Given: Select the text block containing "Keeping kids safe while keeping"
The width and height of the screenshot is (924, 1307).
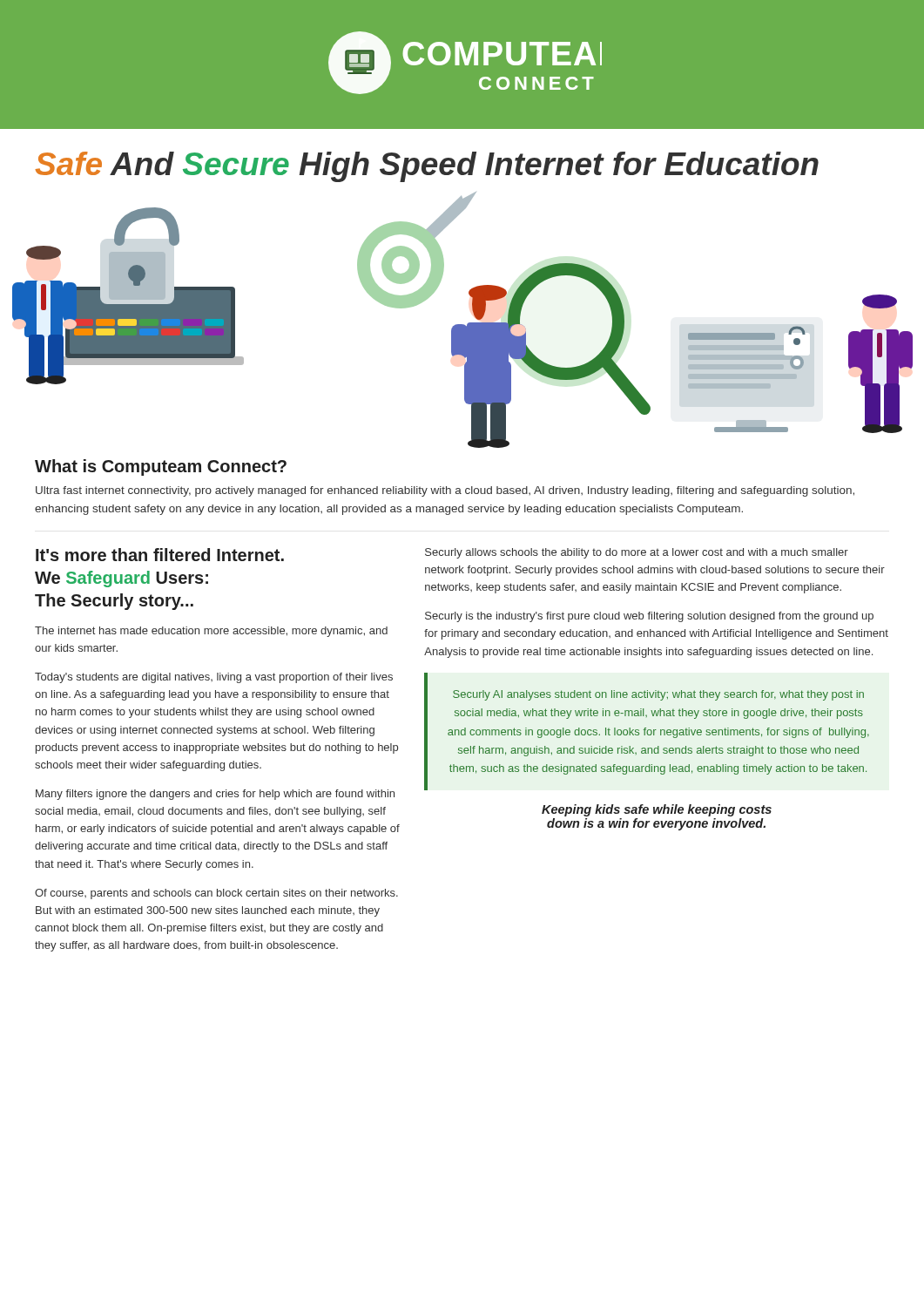Looking at the screenshot, I should click(657, 816).
